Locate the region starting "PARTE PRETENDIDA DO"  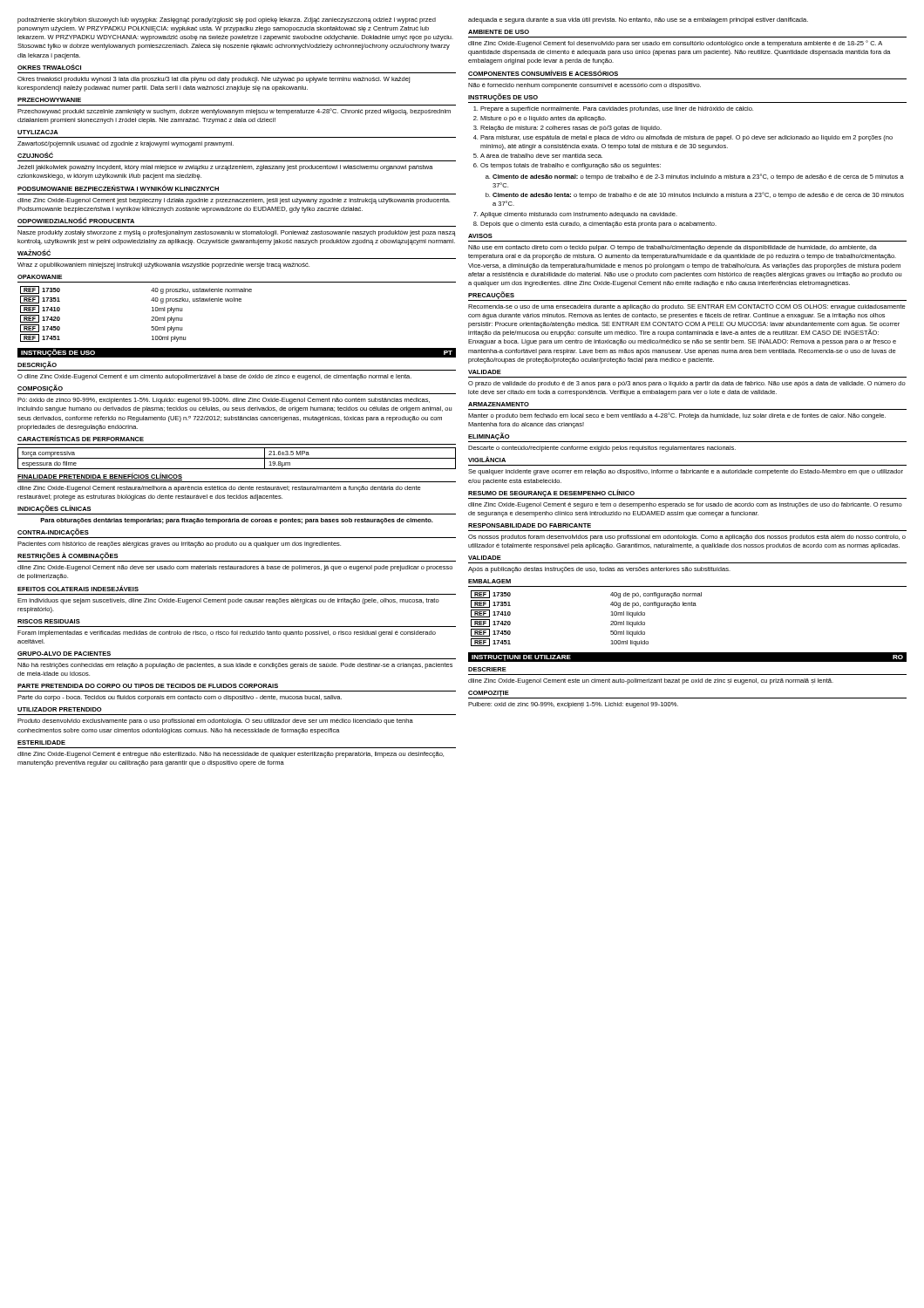coord(148,686)
